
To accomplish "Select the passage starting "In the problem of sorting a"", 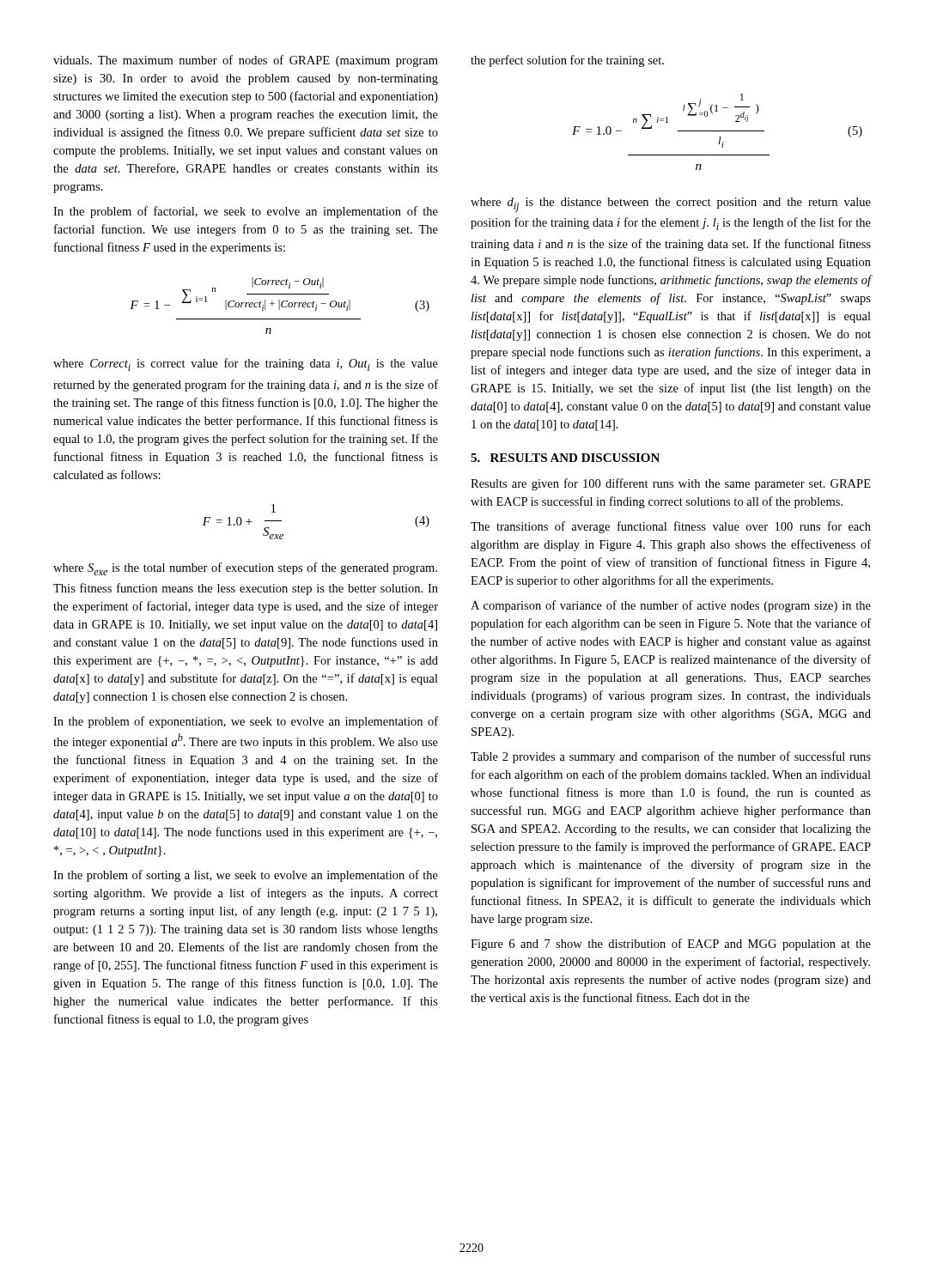I will [246, 948].
